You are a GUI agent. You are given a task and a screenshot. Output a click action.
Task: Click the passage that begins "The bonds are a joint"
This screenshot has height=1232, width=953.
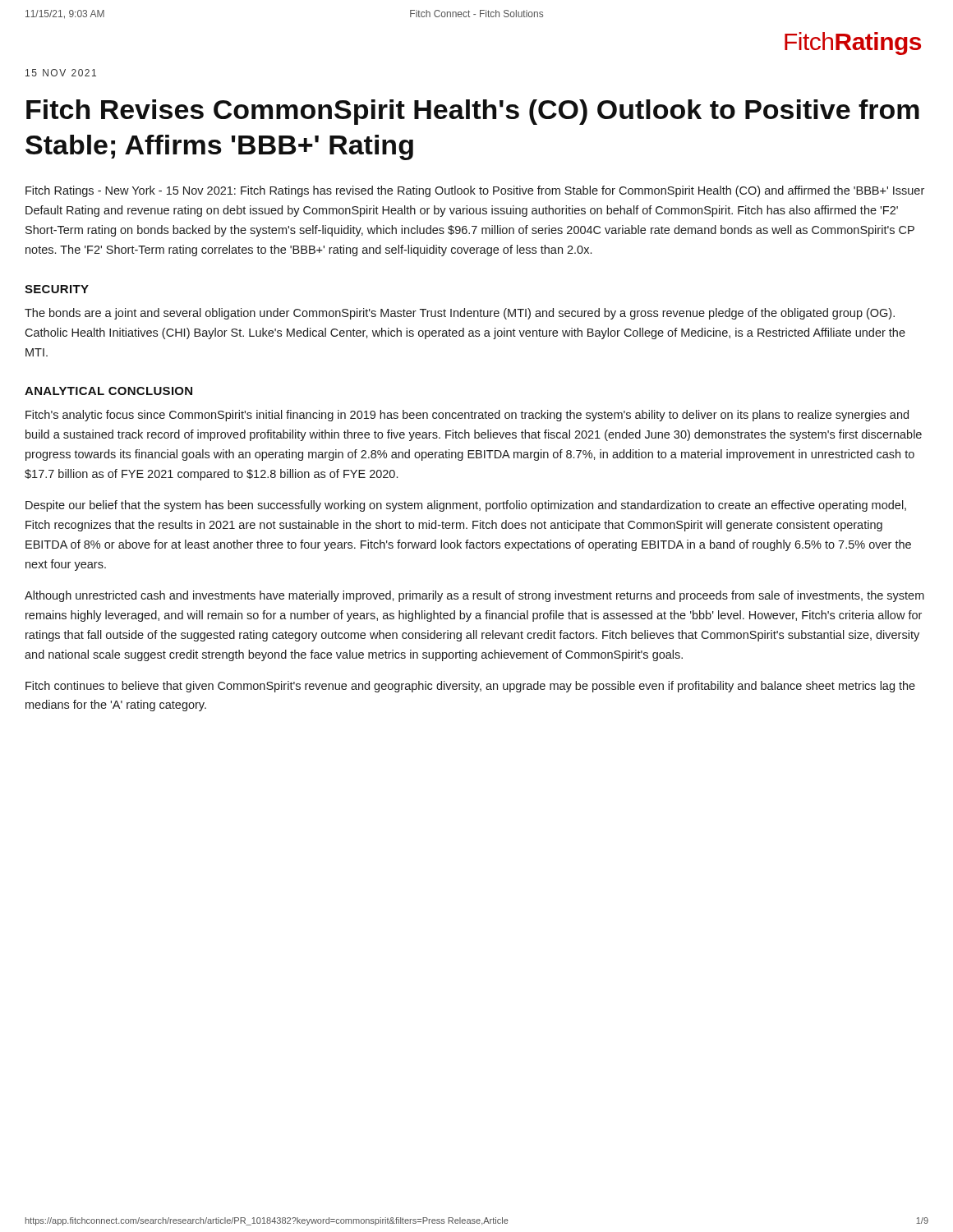coord(465,332)
